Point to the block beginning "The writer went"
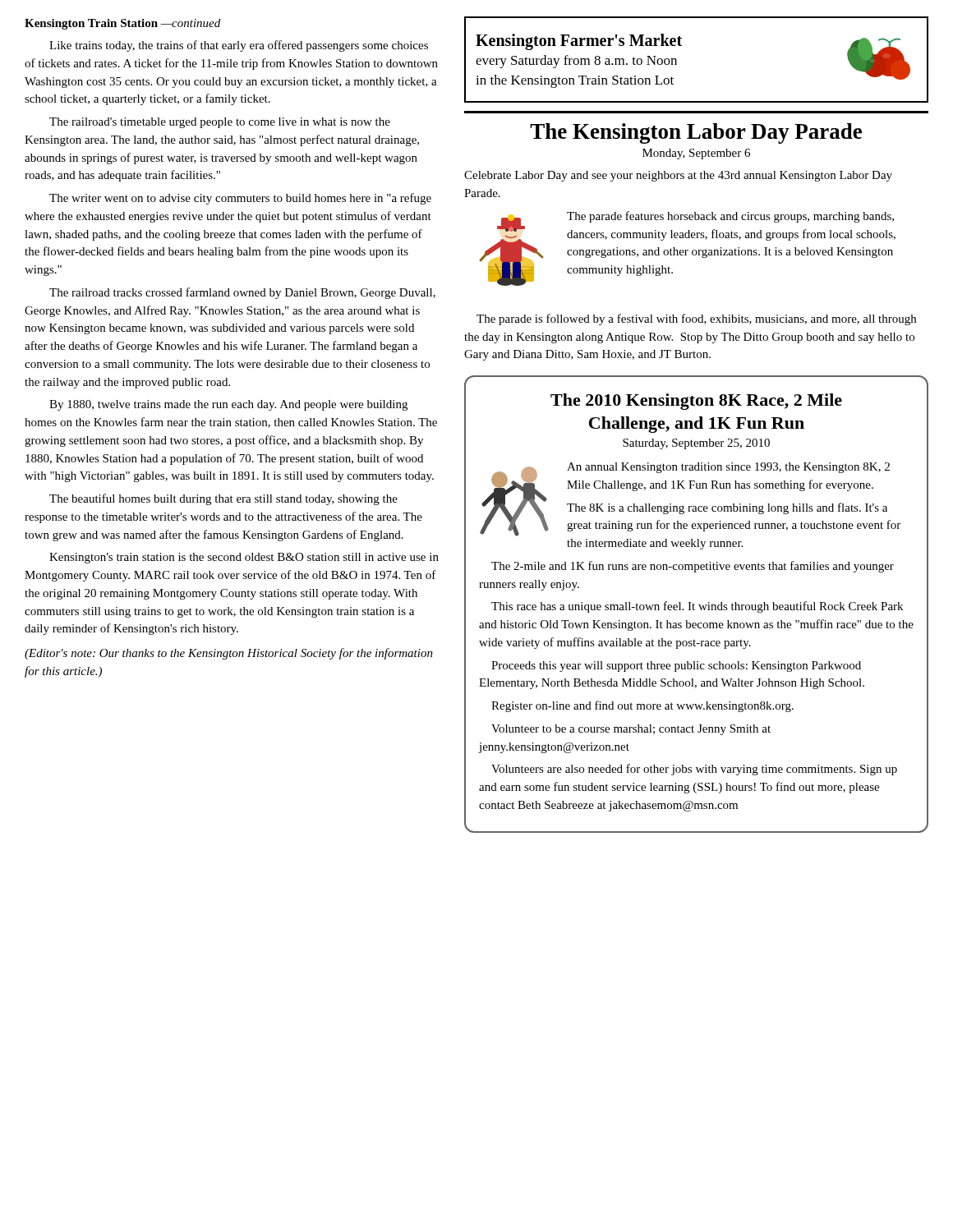 point(228,234)
